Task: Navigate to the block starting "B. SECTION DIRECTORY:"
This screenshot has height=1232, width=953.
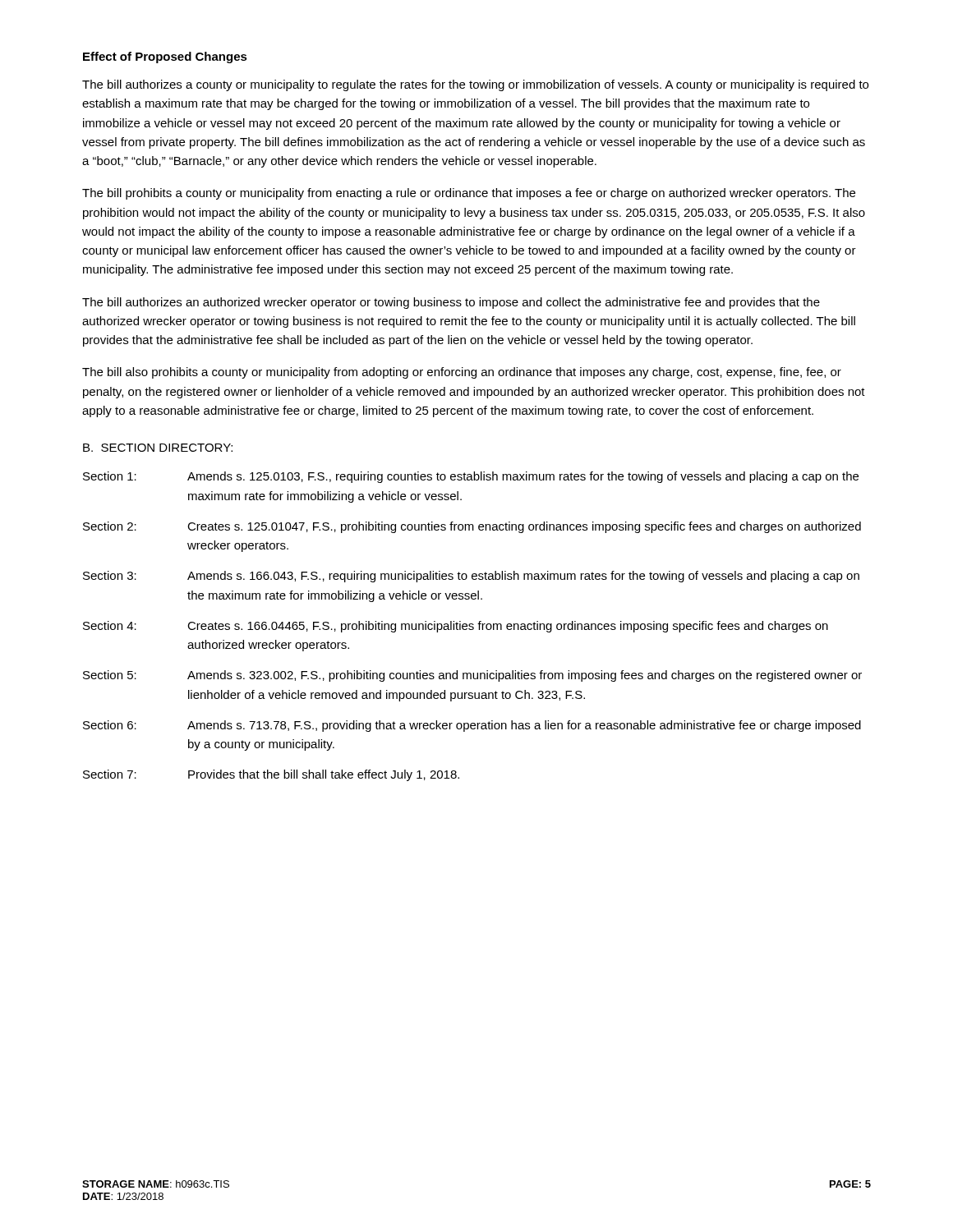Action: click(x=158, y=447)
